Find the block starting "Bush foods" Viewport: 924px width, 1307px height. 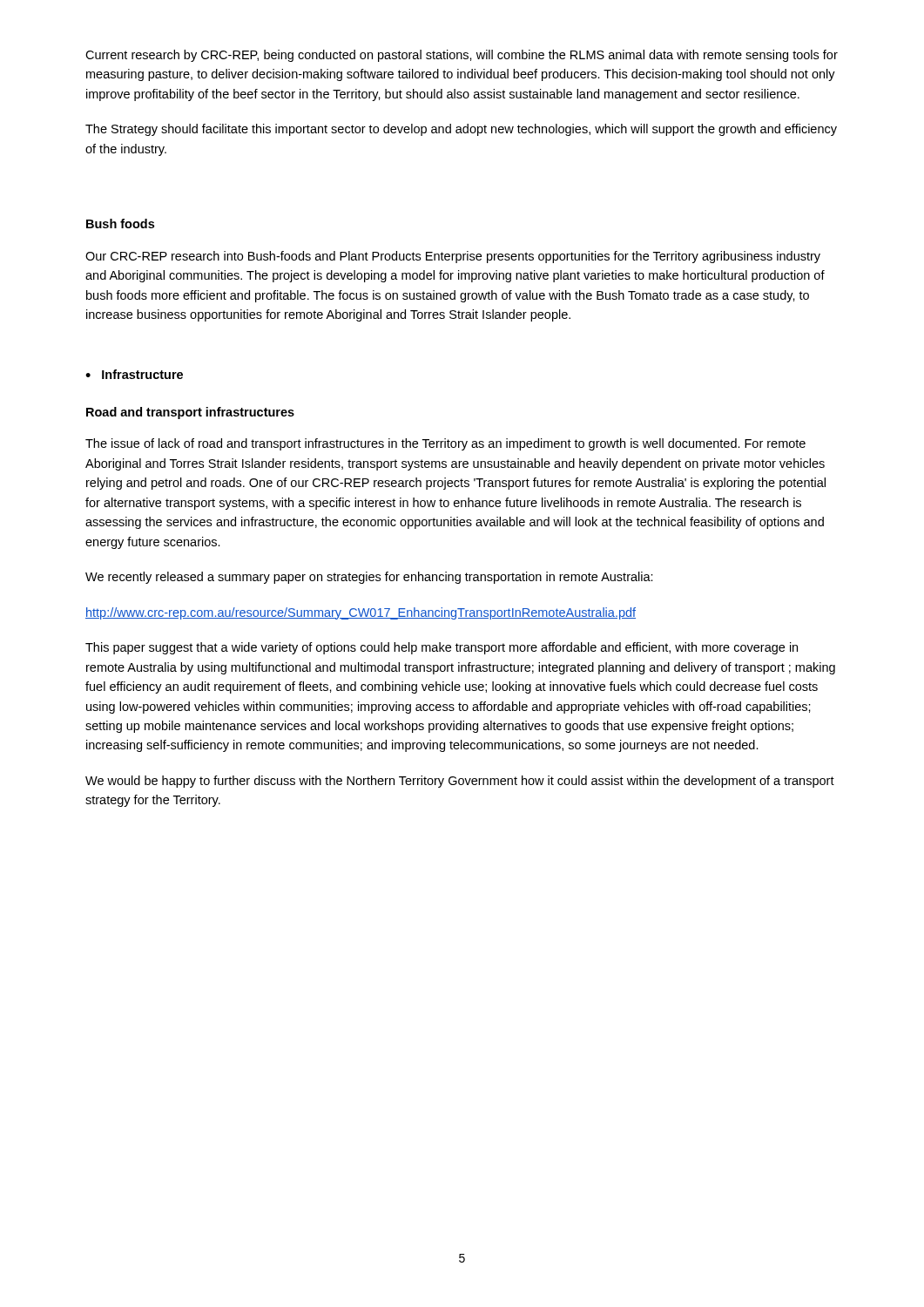click(120, 224)
